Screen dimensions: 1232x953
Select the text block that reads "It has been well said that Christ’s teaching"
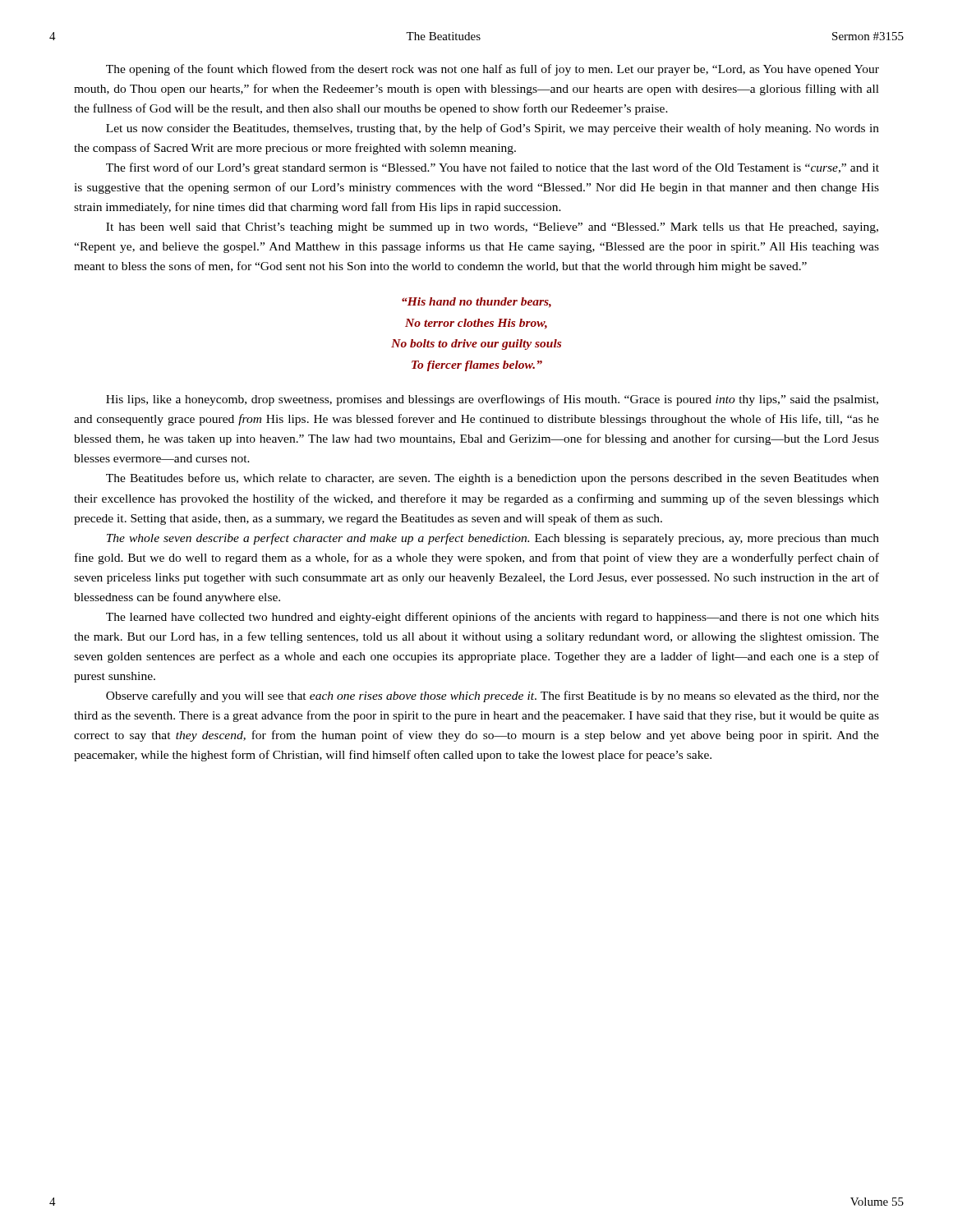pos(476,247)
